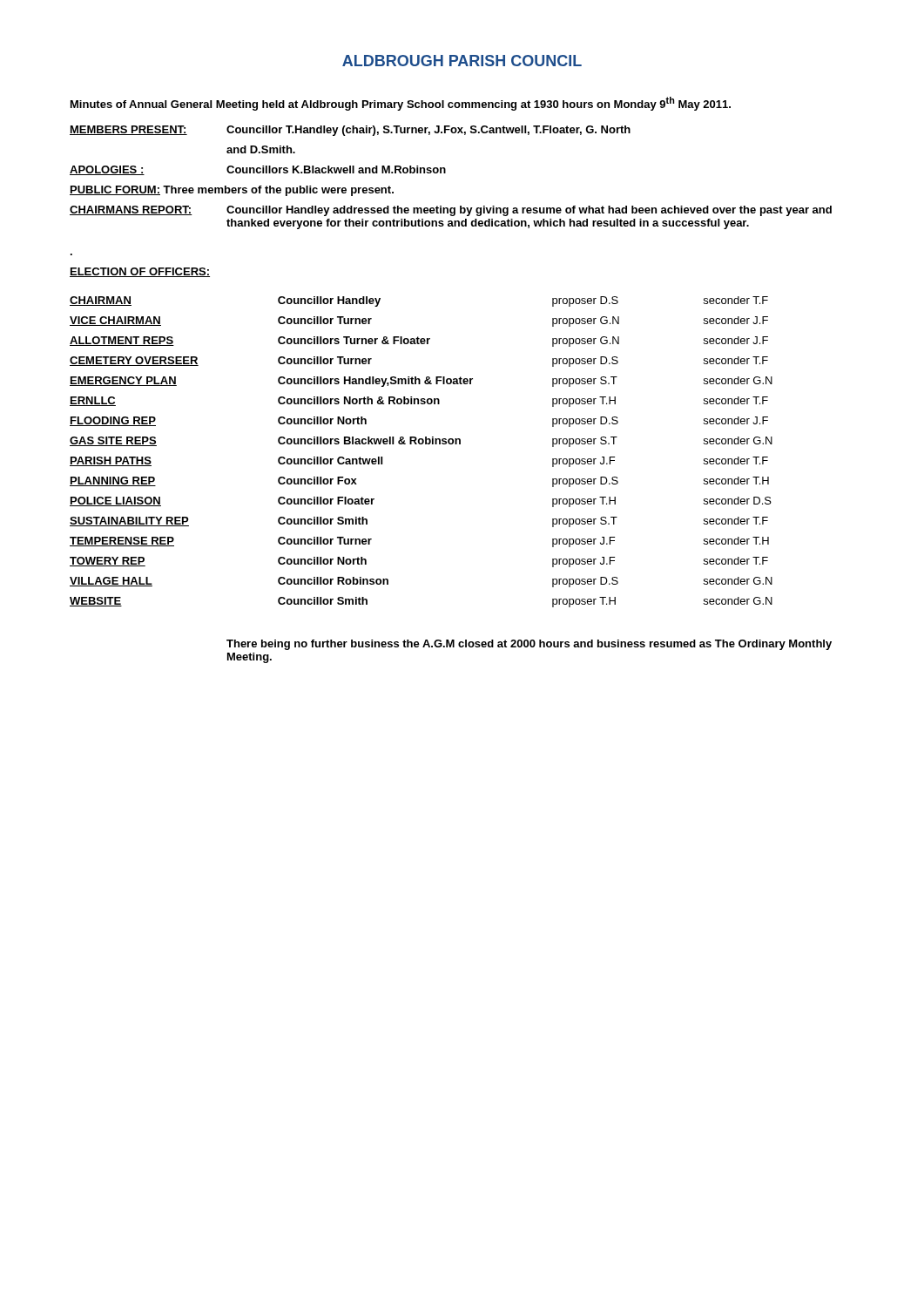Point to the text starting "MEMBERS PRESENT: Councillor T.Handley (chair), S.Turner, J.Fox,"

coord(350,130)
